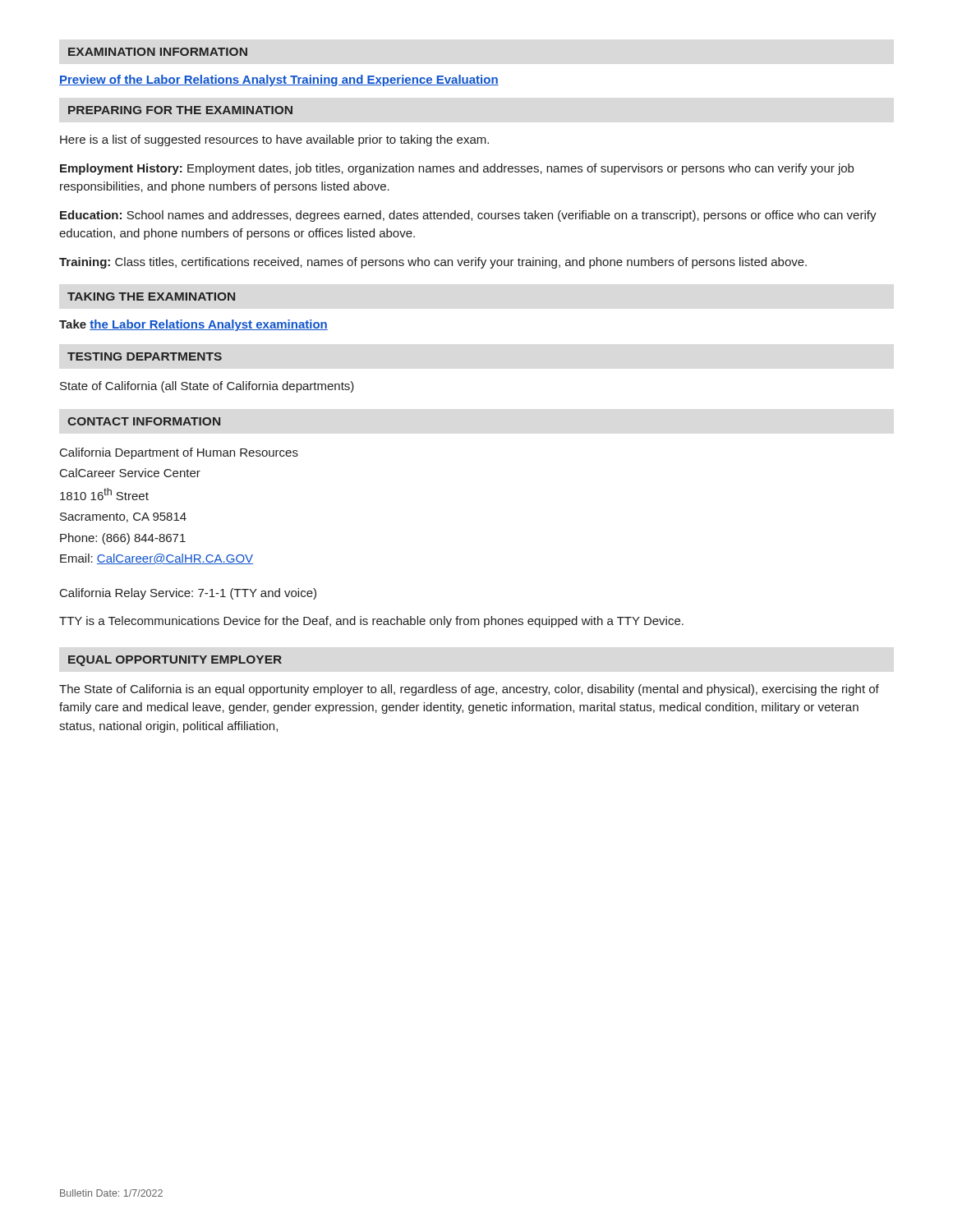Locate the text block that reads "State of California (all State"
This screenshot has height=1232, width=953.
[x=207, y=386]
